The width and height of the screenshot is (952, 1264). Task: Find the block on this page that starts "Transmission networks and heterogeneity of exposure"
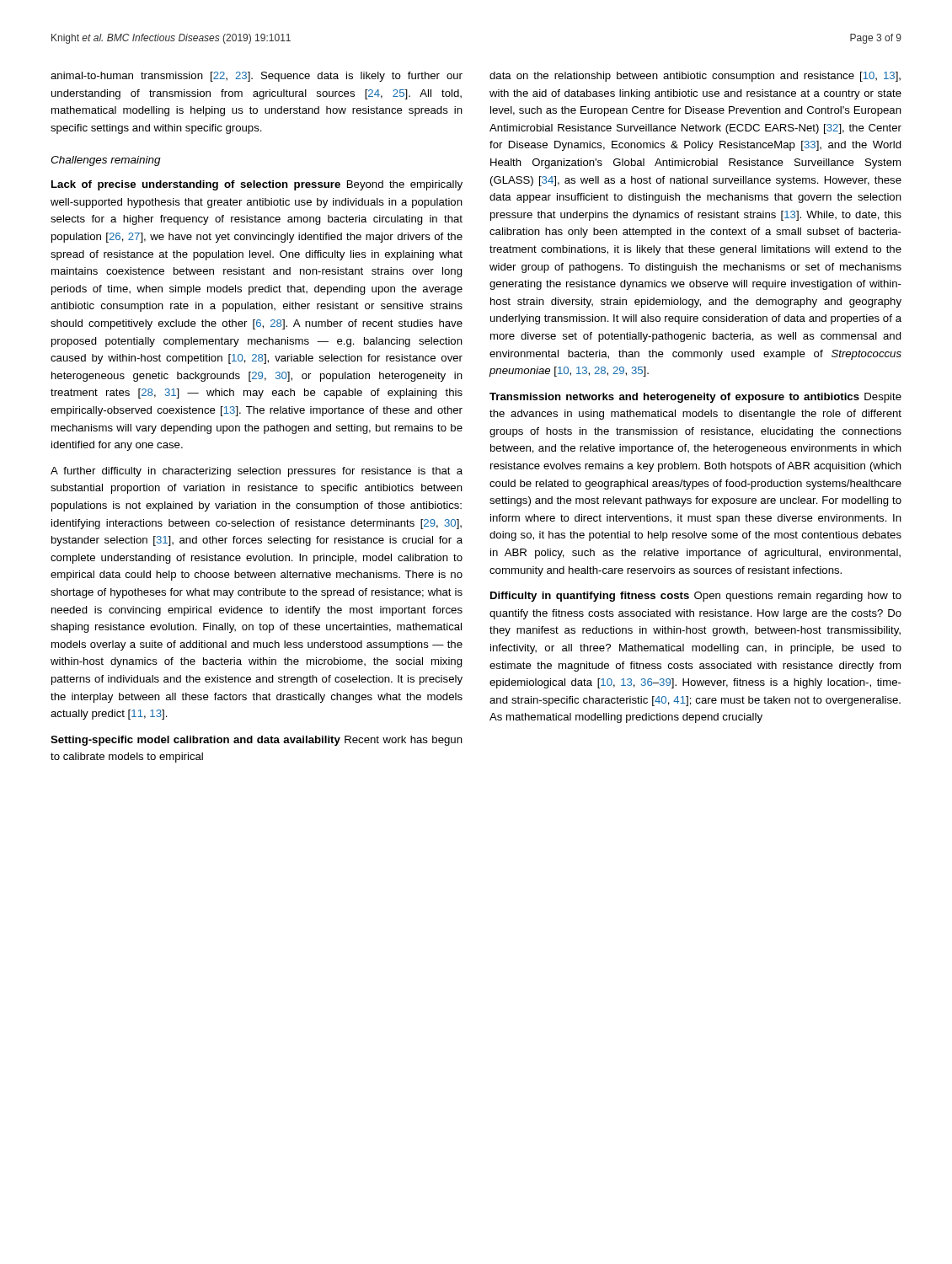695,484
